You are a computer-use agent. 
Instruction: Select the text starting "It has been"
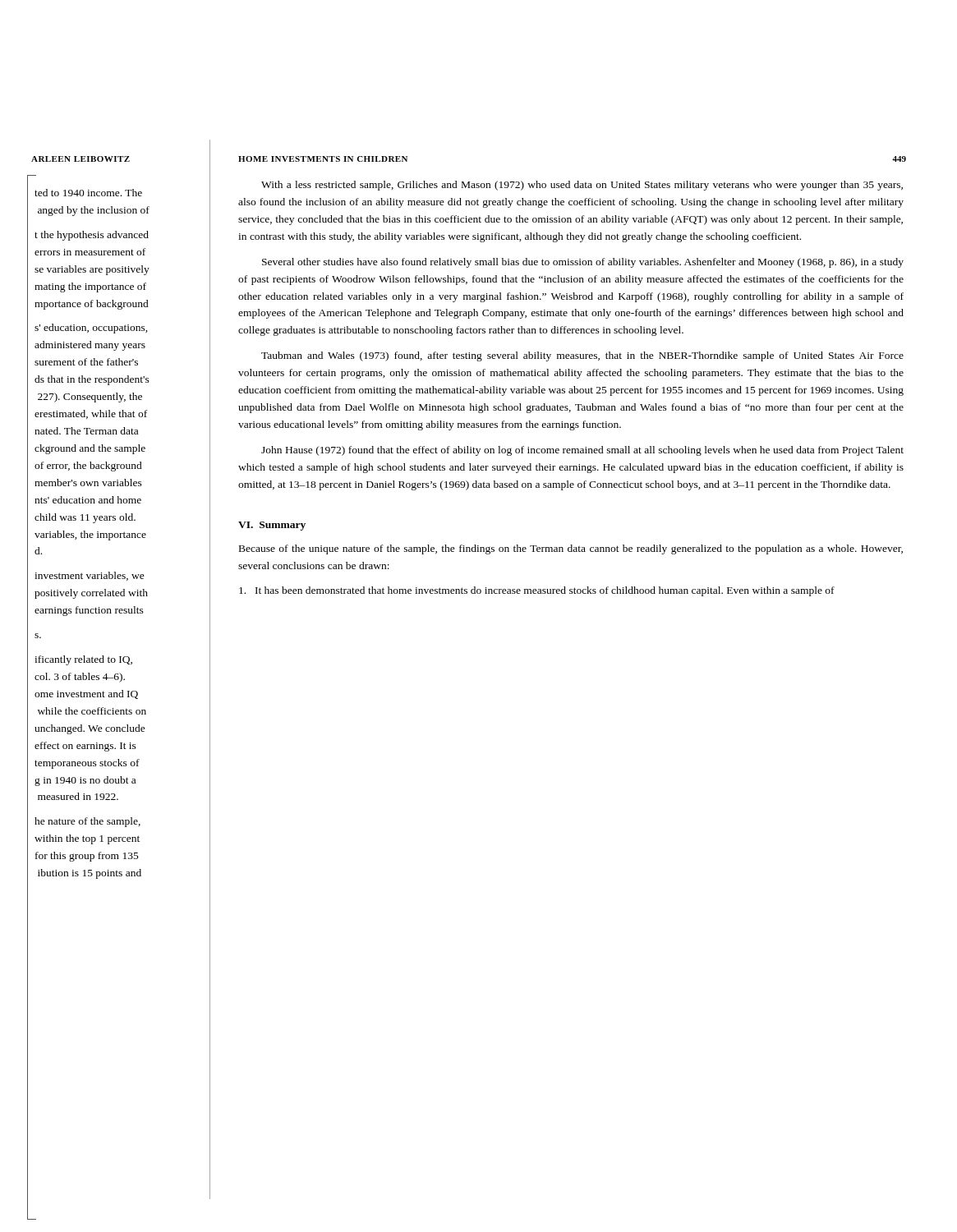tap(571, 591)
